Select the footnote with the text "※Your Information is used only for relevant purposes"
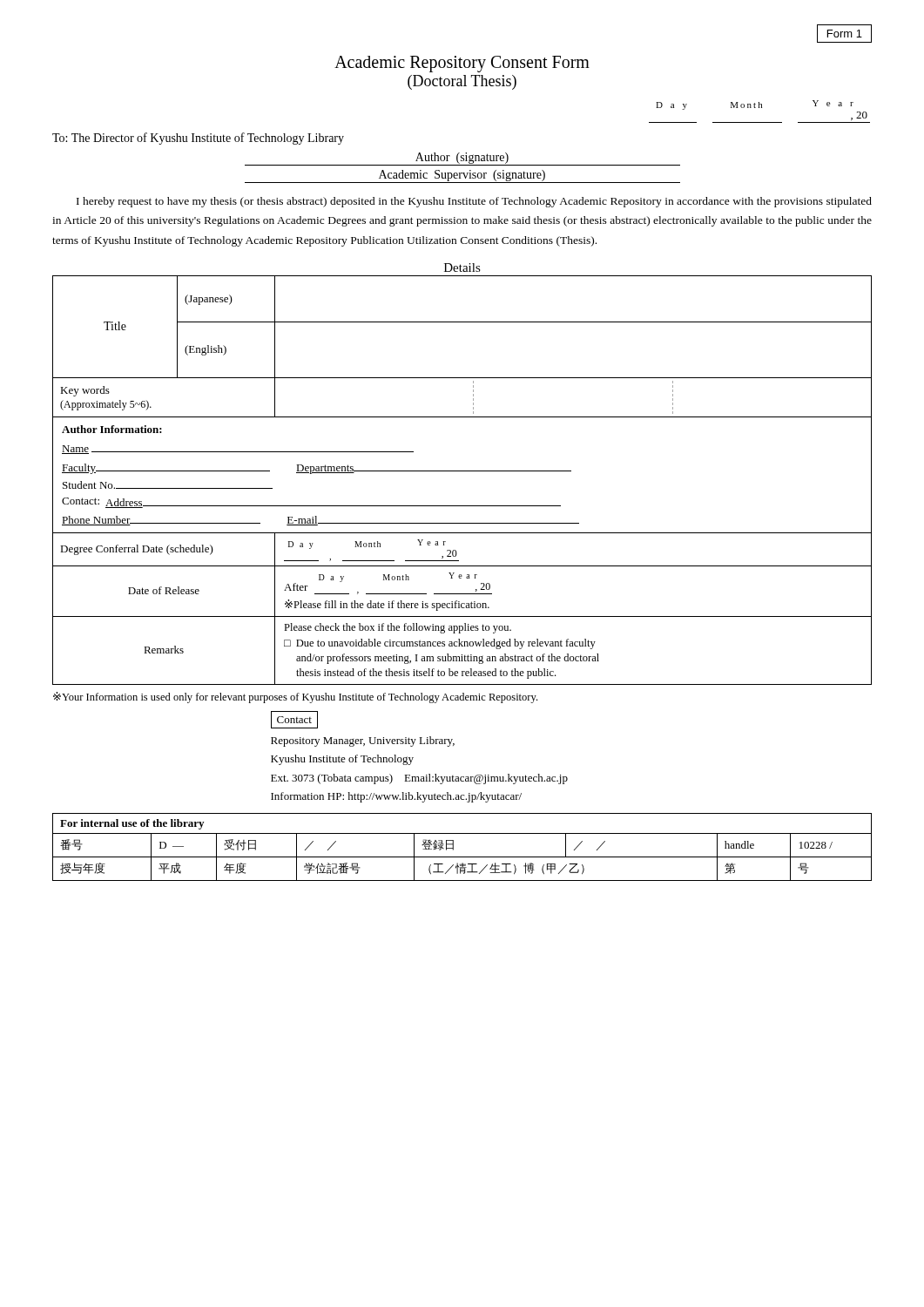This screenshot has width=924, height=1307. 295,697
